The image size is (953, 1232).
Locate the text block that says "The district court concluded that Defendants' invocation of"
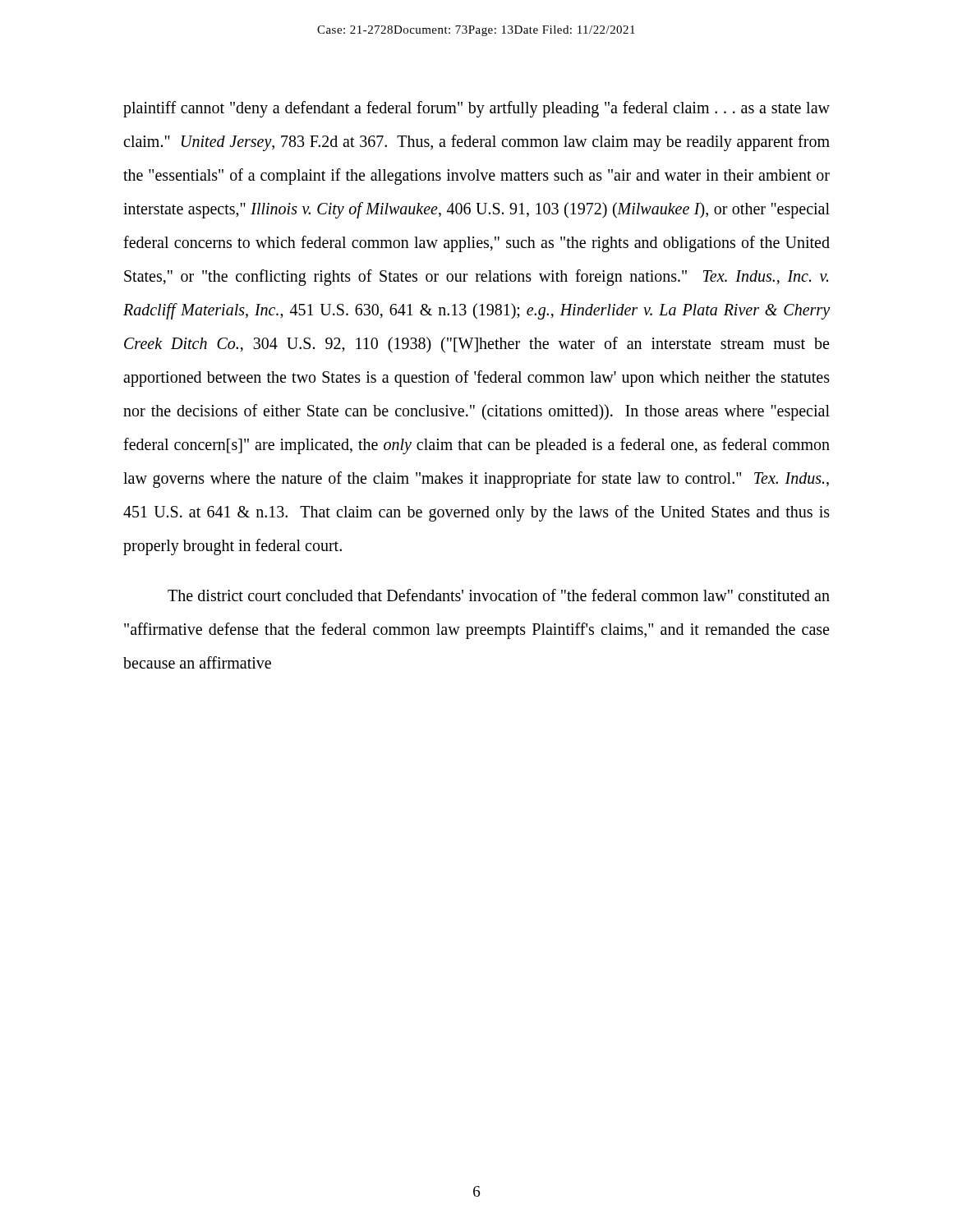coord(476,630)
